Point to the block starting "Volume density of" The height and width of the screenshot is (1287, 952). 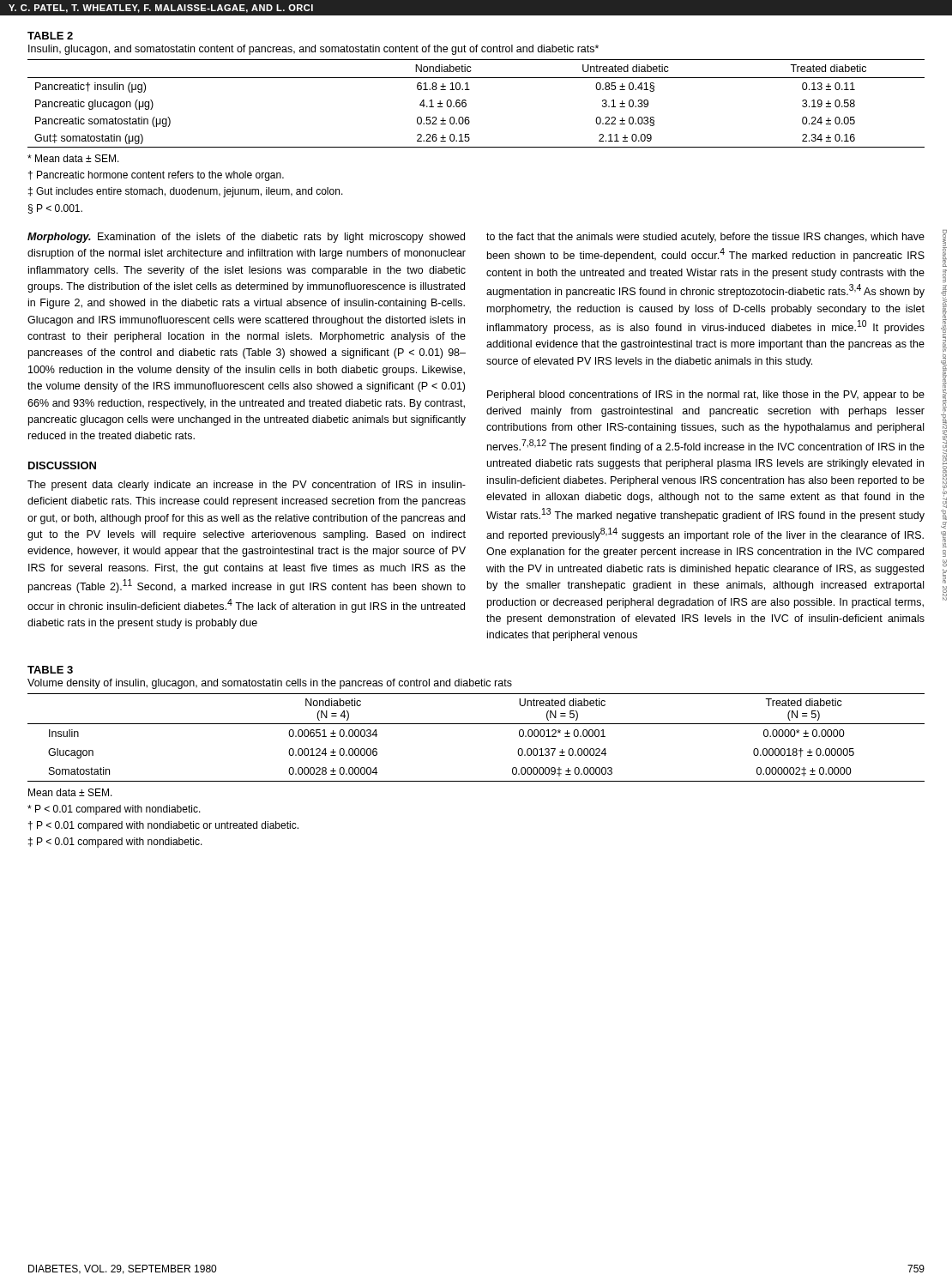(x=270, y=683)
